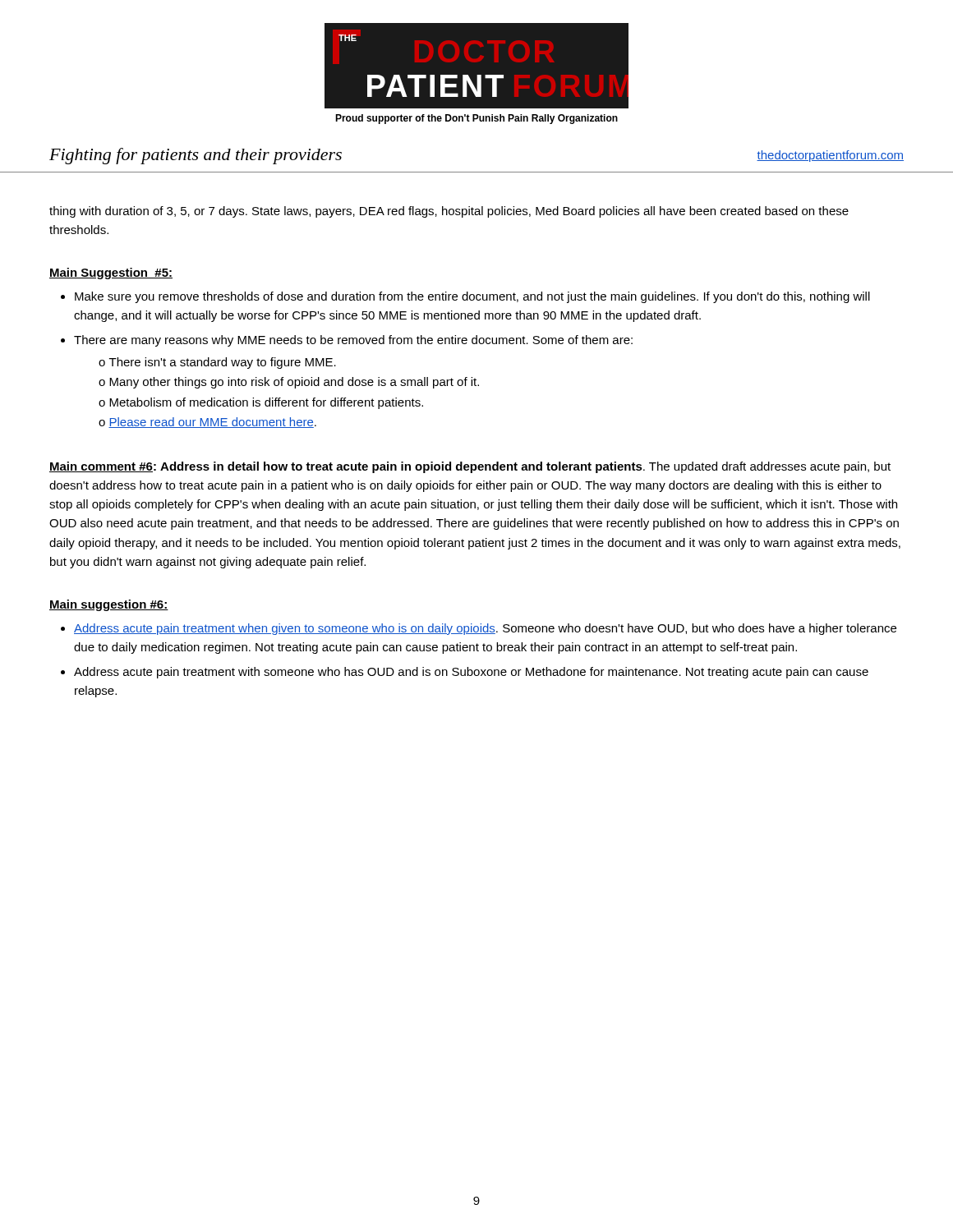
Task: Locate the text "Main comment #6"
Action: click(x=101, y=466)
